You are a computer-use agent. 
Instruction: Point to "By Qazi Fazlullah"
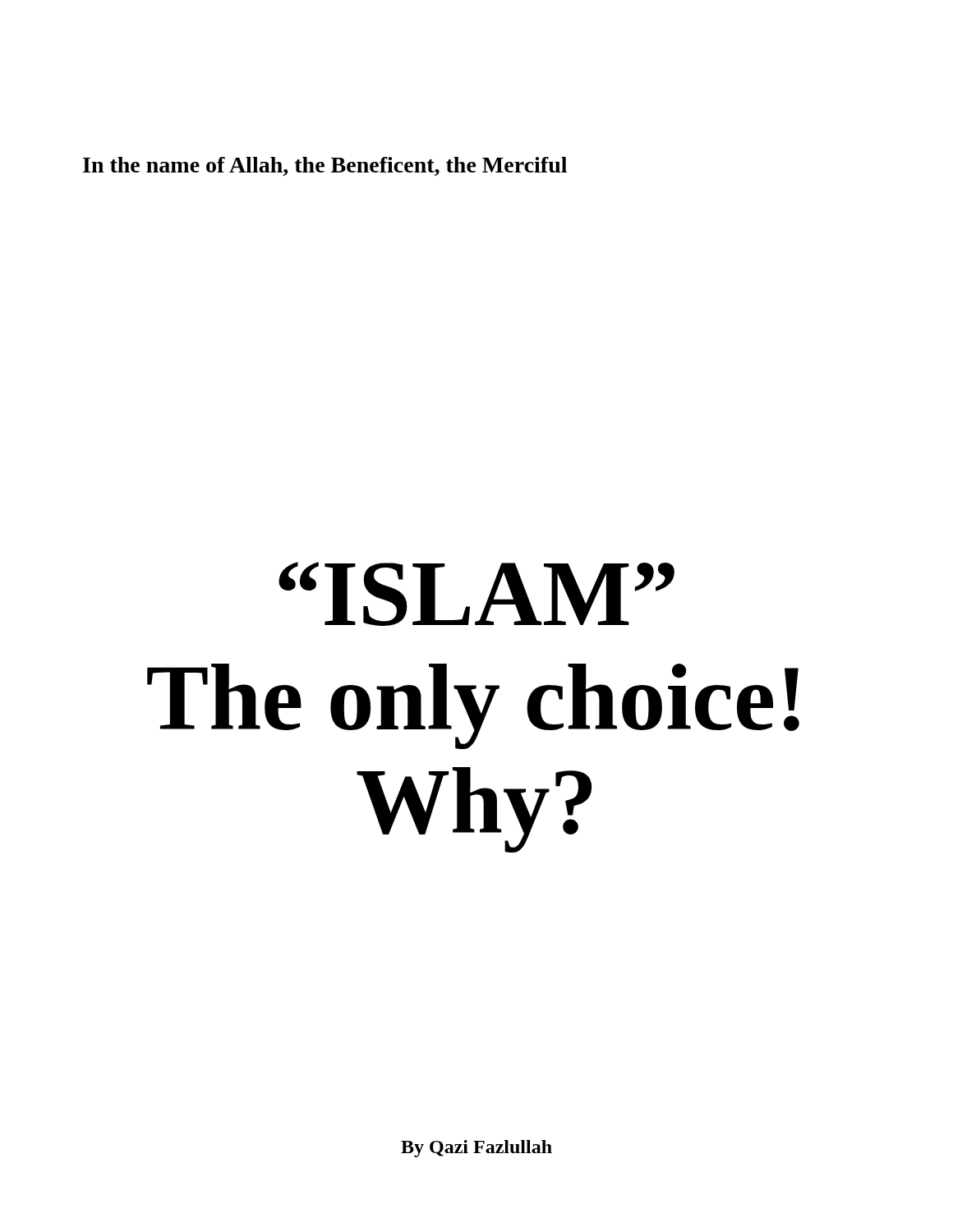pos(476,1147)
